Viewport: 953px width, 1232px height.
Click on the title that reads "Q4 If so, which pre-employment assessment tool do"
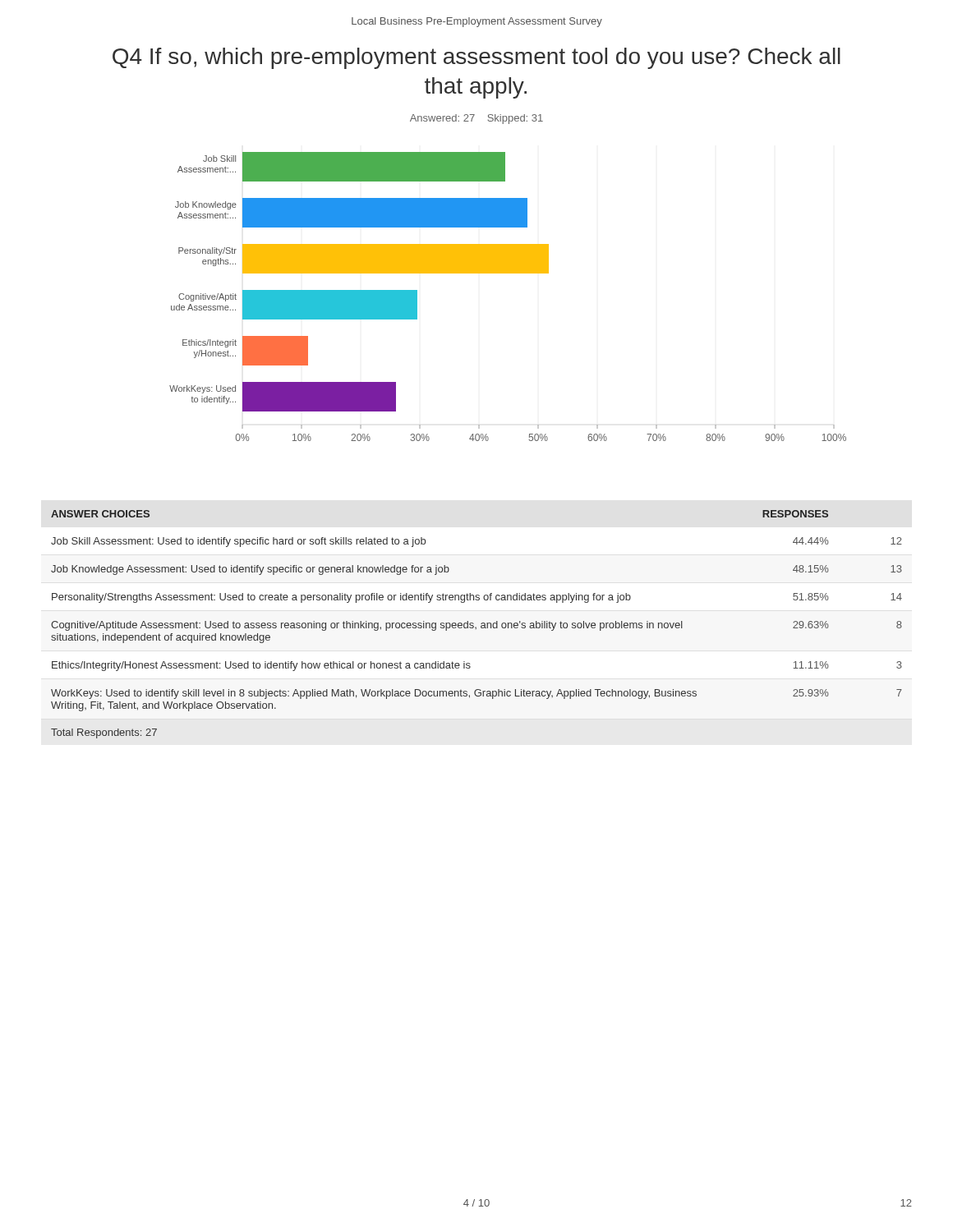click(476, 72)
